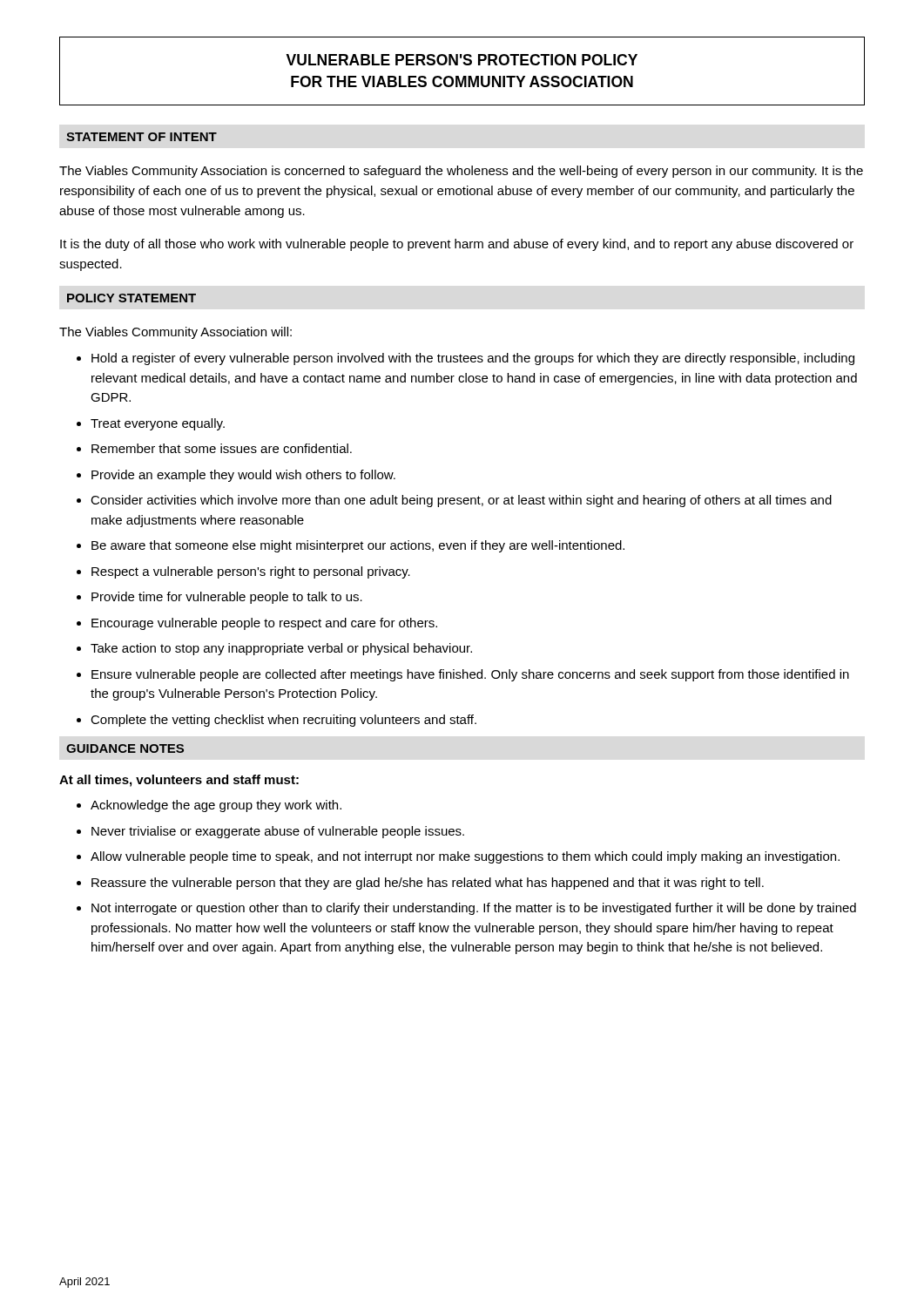Find the block on this page that starts "Reassure the vulnerable person that they are"

(x=428, y=882)
